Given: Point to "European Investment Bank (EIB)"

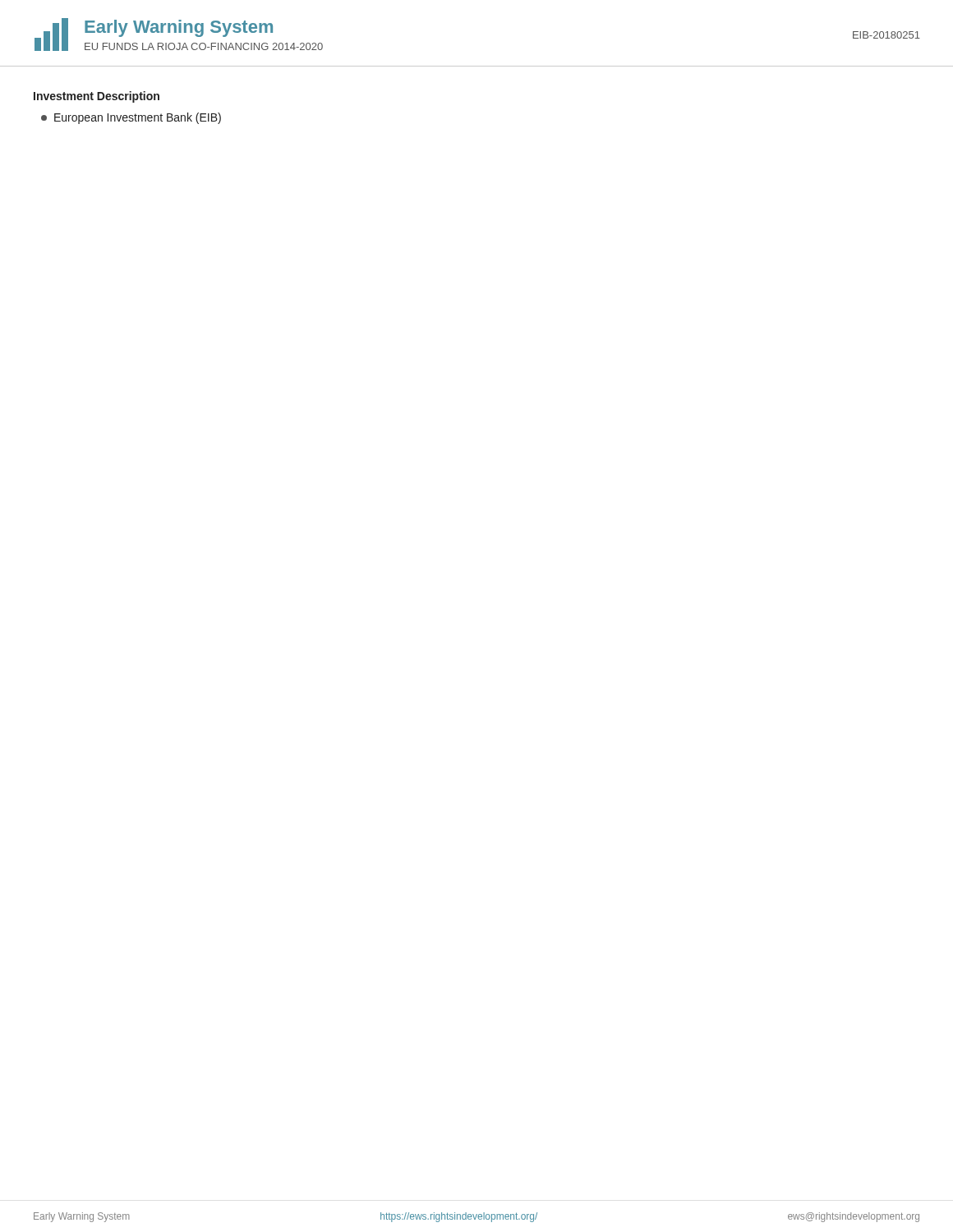Looking at the screenshot, I should click(131, 117).
